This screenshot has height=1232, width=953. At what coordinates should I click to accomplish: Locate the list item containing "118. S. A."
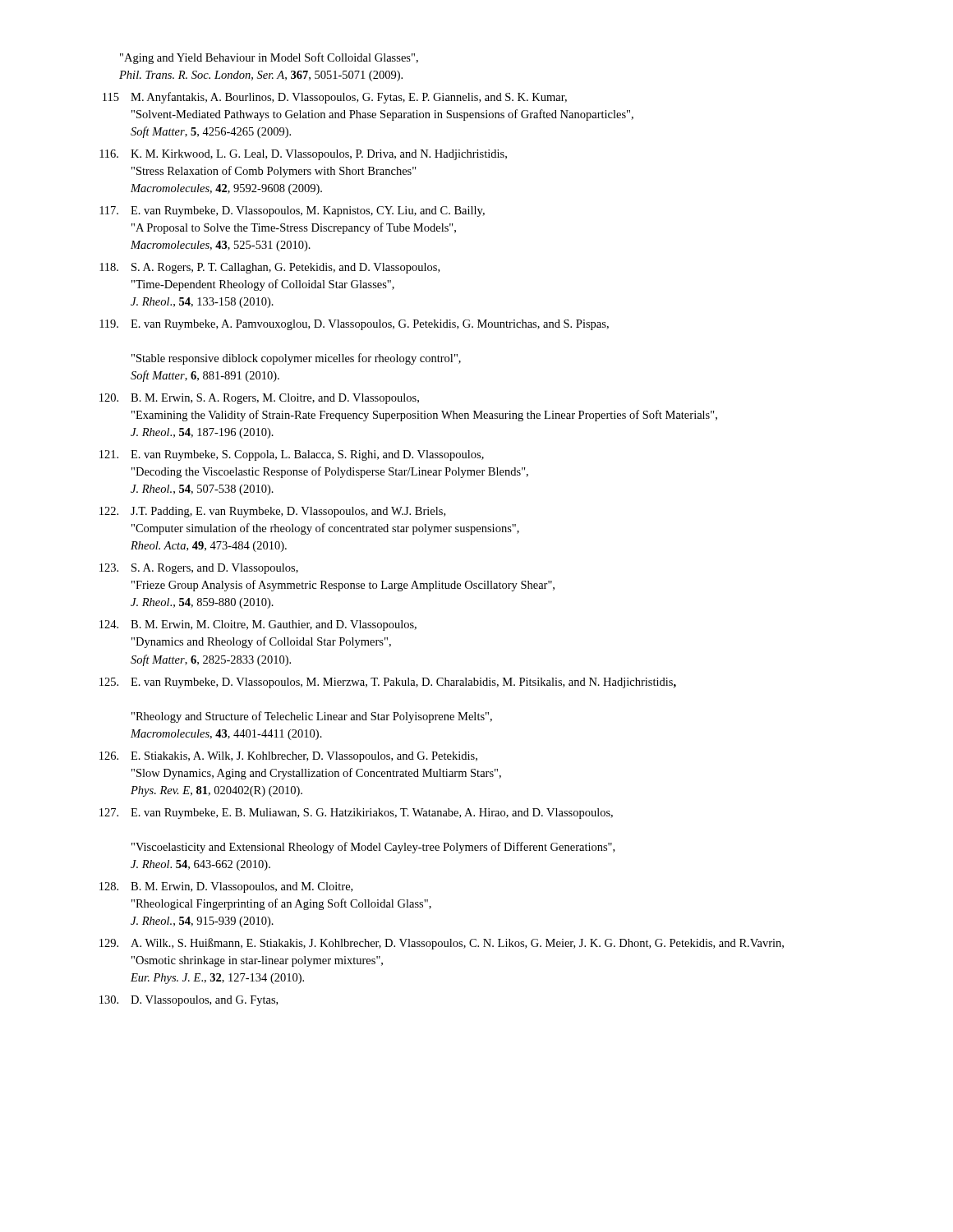coord(269,268)
